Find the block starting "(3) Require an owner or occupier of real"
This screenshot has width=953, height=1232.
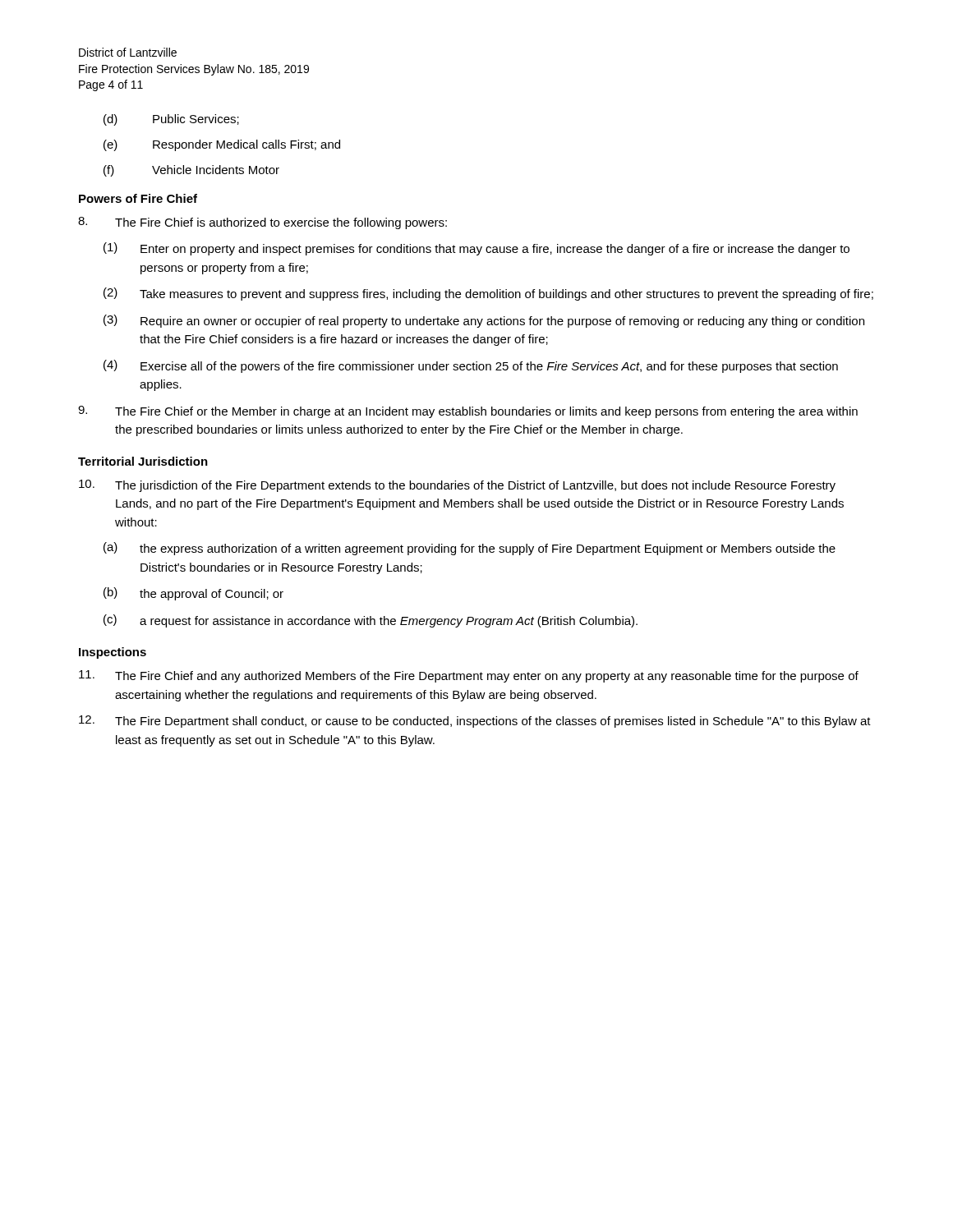489,330
